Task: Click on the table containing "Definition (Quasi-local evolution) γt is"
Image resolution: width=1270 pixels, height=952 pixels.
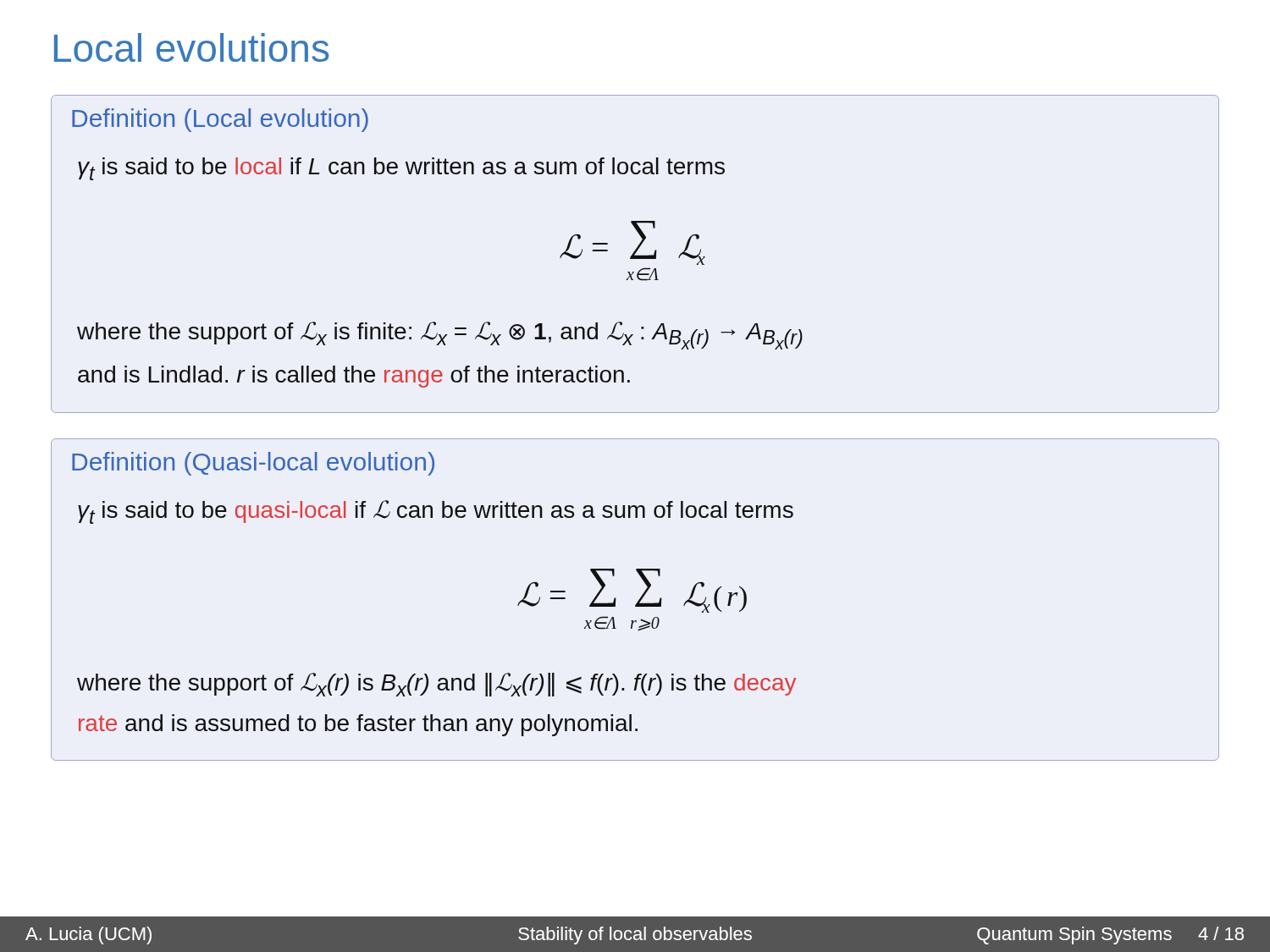Action: pyautogui.click(x=635, y=600)
